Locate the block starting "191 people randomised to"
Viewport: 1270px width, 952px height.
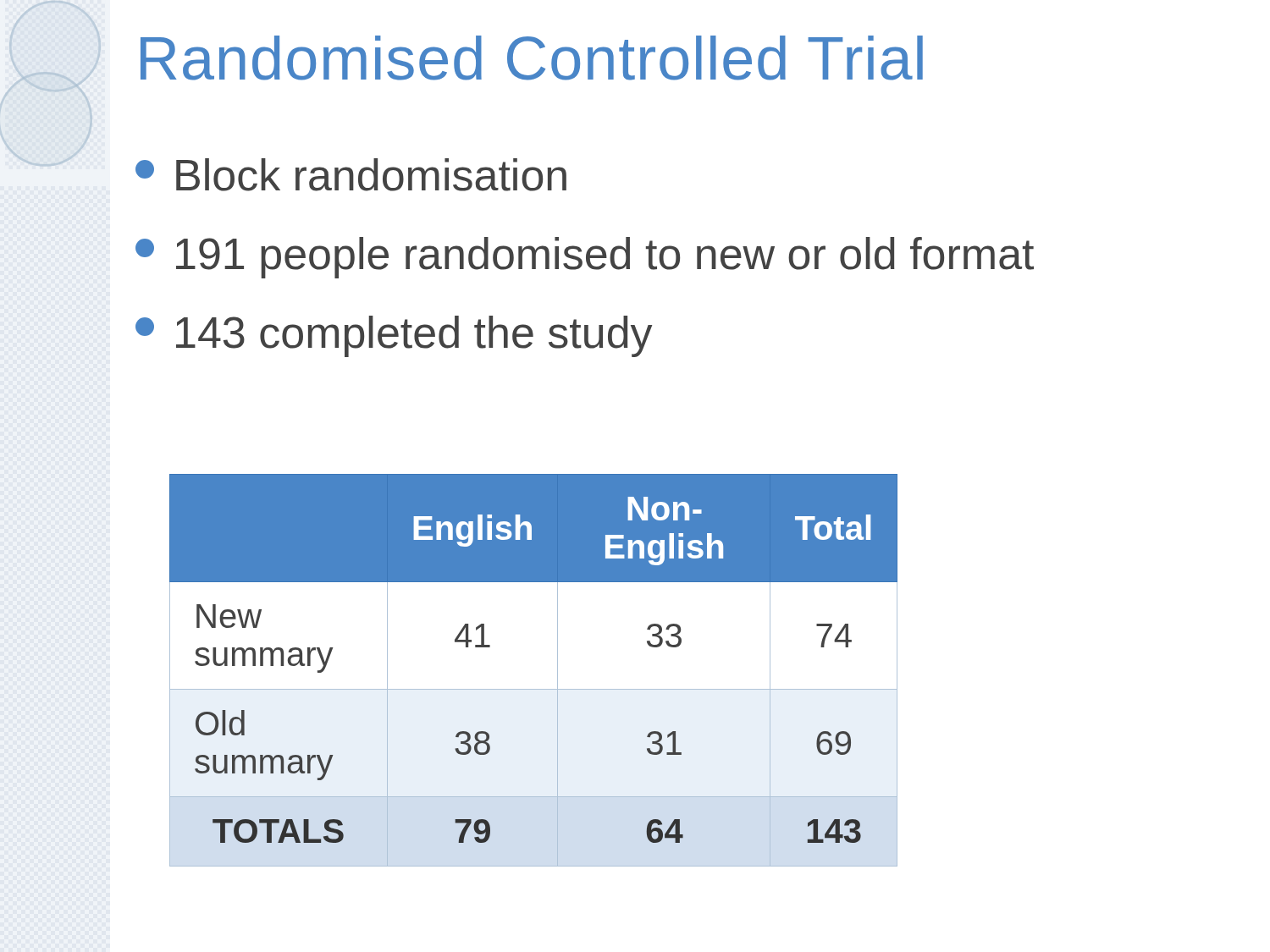[x=585, y=254]
